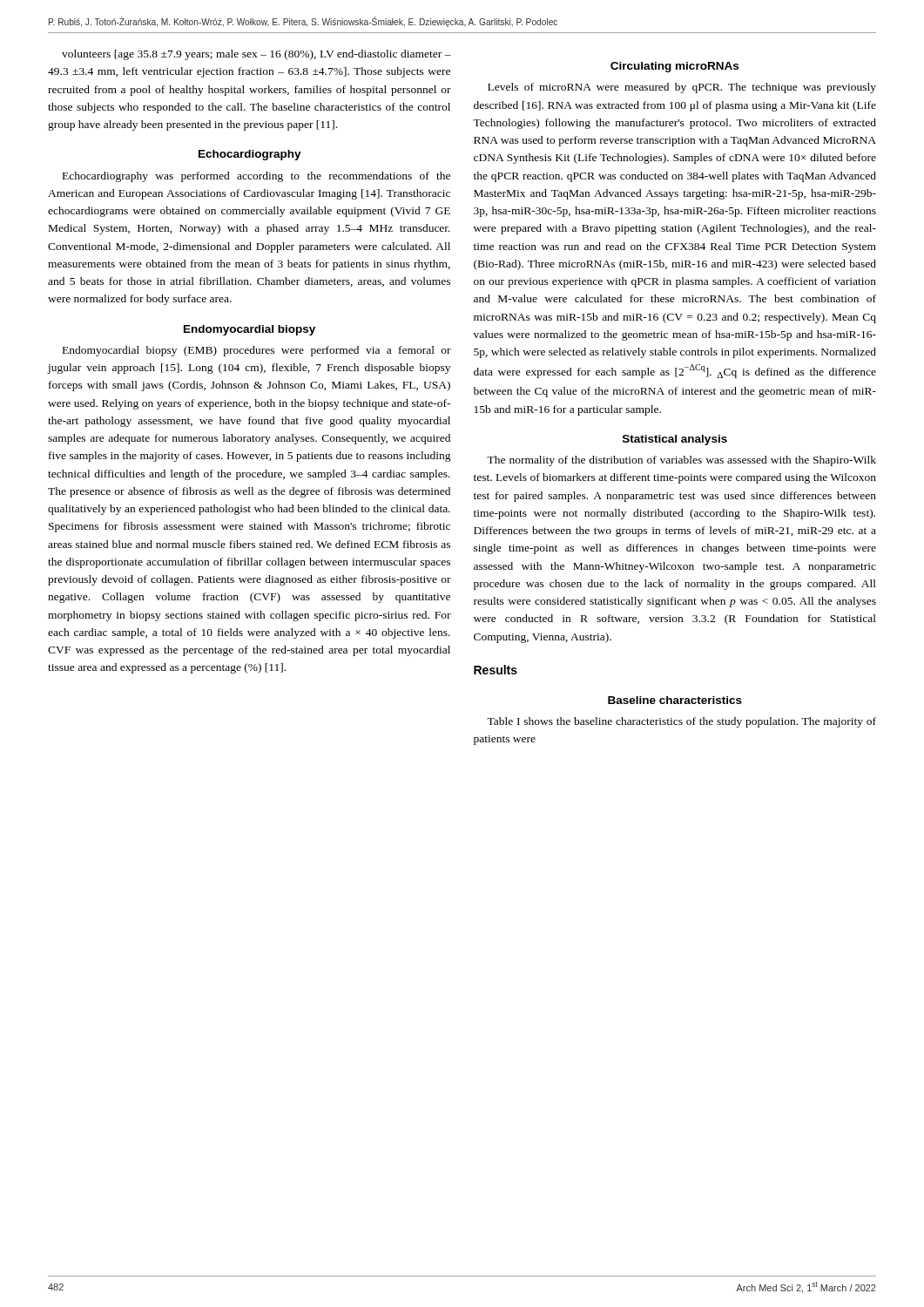Point to the text starting "Baseline characteristics"

pyautogui.click(x=675, y=700)
